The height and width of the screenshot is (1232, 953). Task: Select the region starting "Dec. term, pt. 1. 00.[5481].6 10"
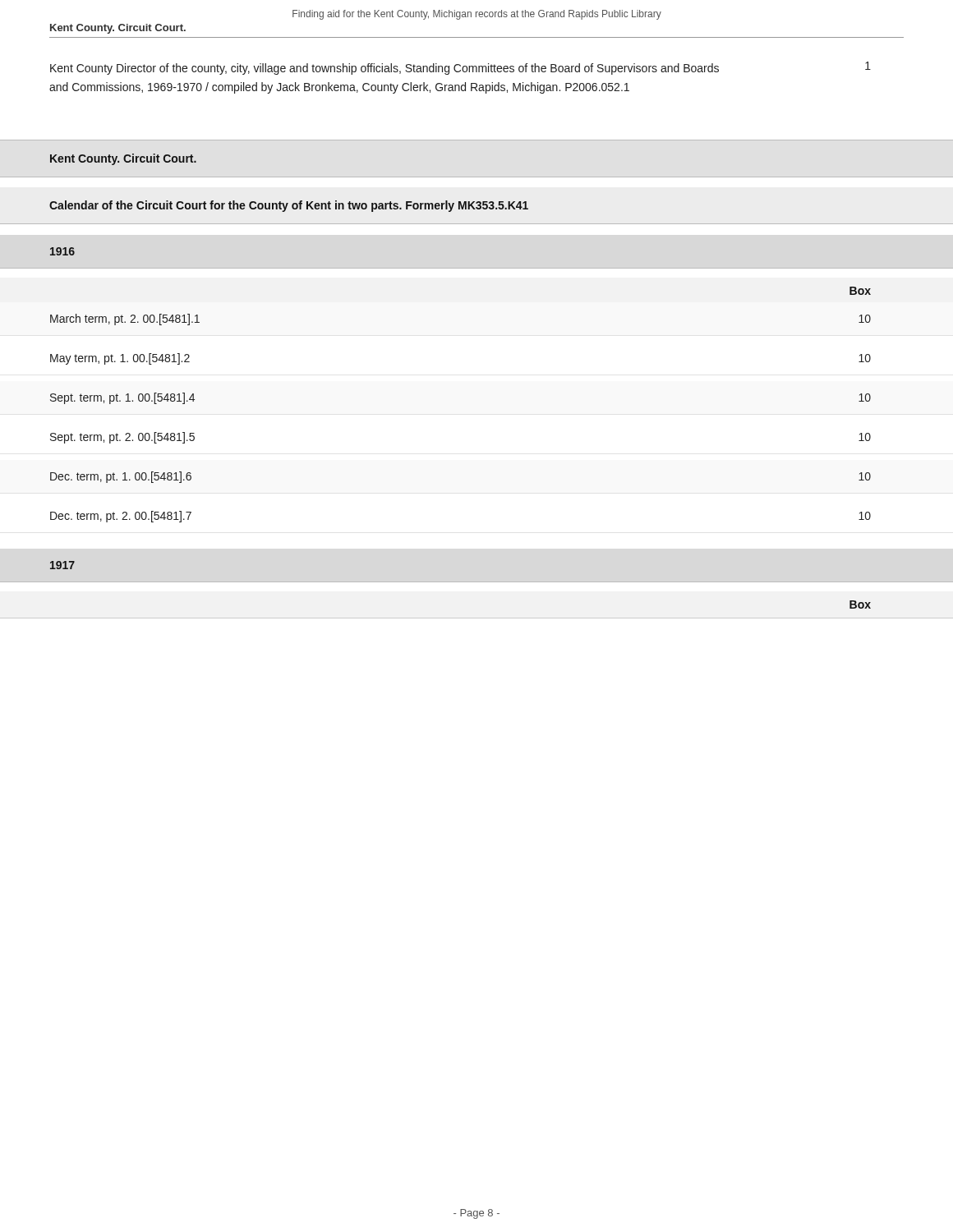pyautogui.click(x=124, y=477)
